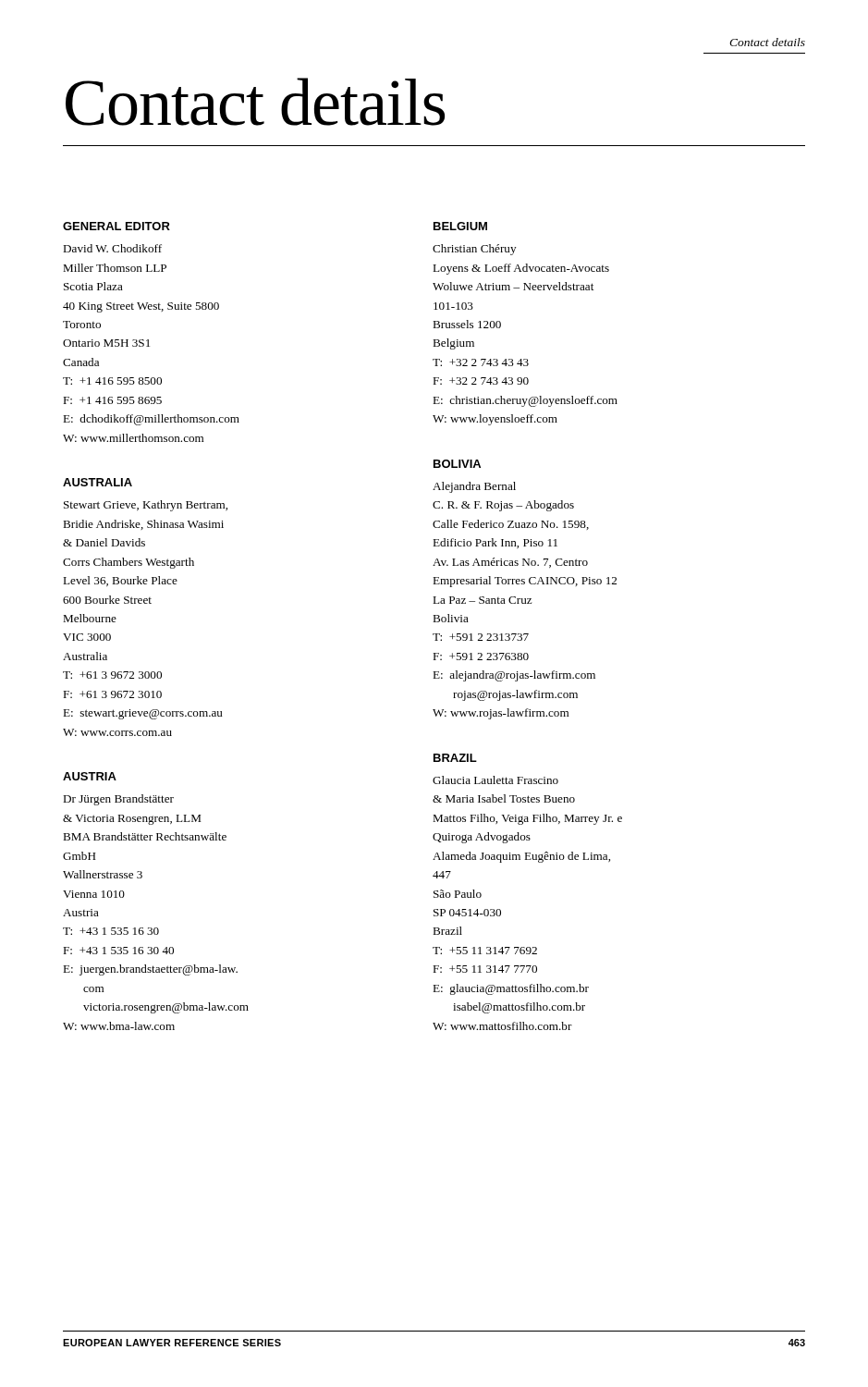Viewport: 868px width, 1387px height.
Task: Point to the block starting "GENERAL EDITOR"
Action: pyautogui.click(x=116, y=226)
